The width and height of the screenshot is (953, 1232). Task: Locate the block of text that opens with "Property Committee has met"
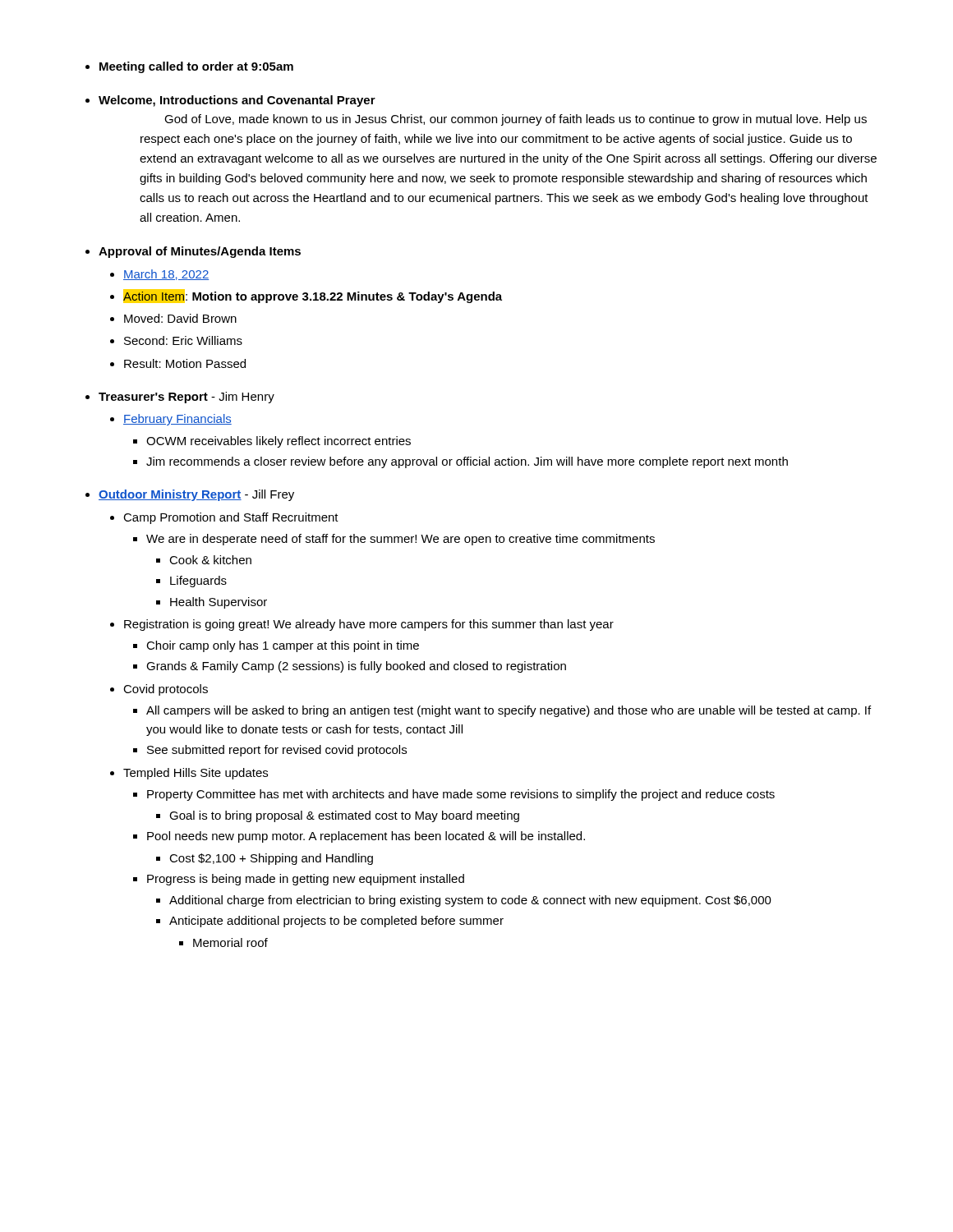tap(513, 806)
